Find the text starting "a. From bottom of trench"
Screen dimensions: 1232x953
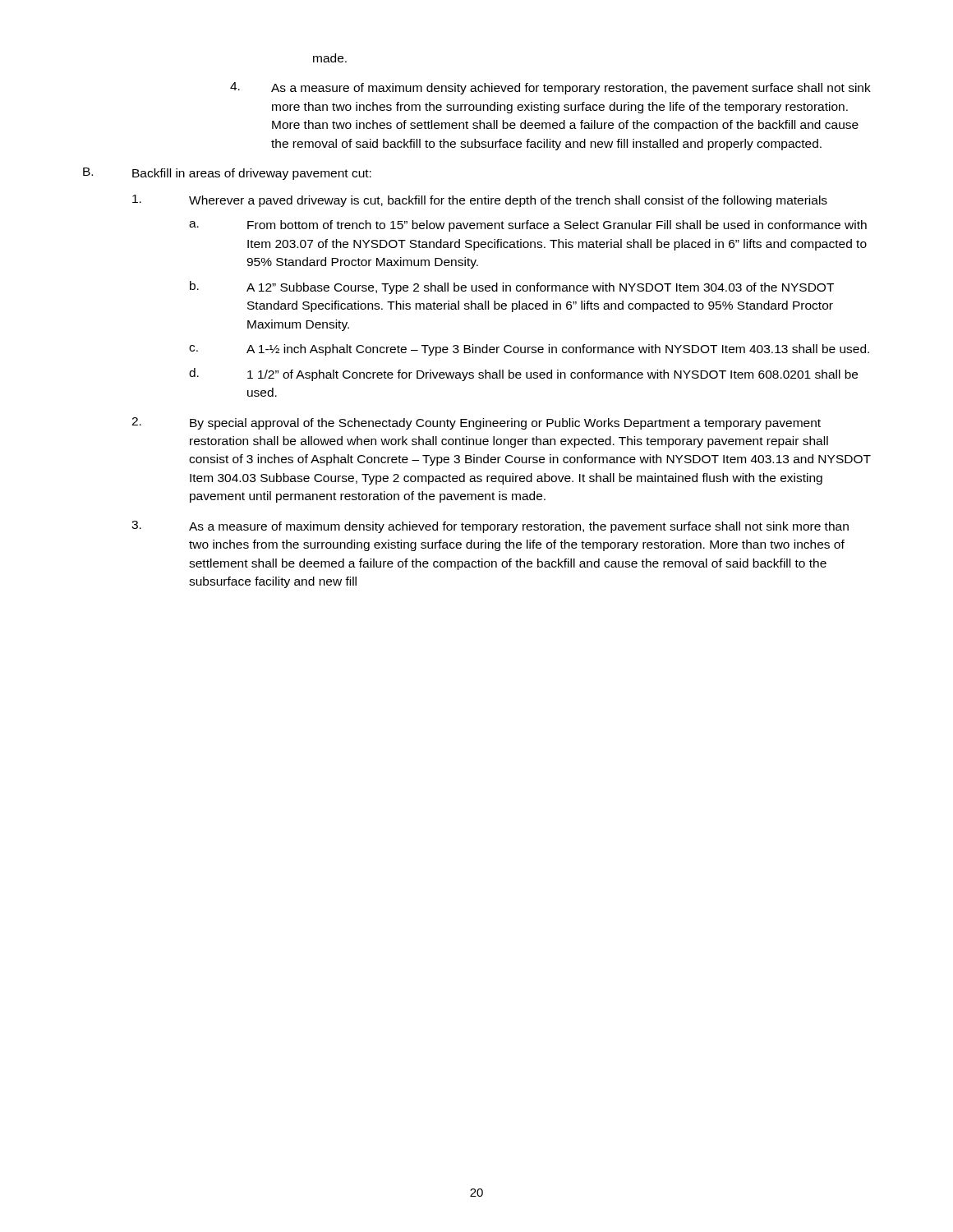476,244
